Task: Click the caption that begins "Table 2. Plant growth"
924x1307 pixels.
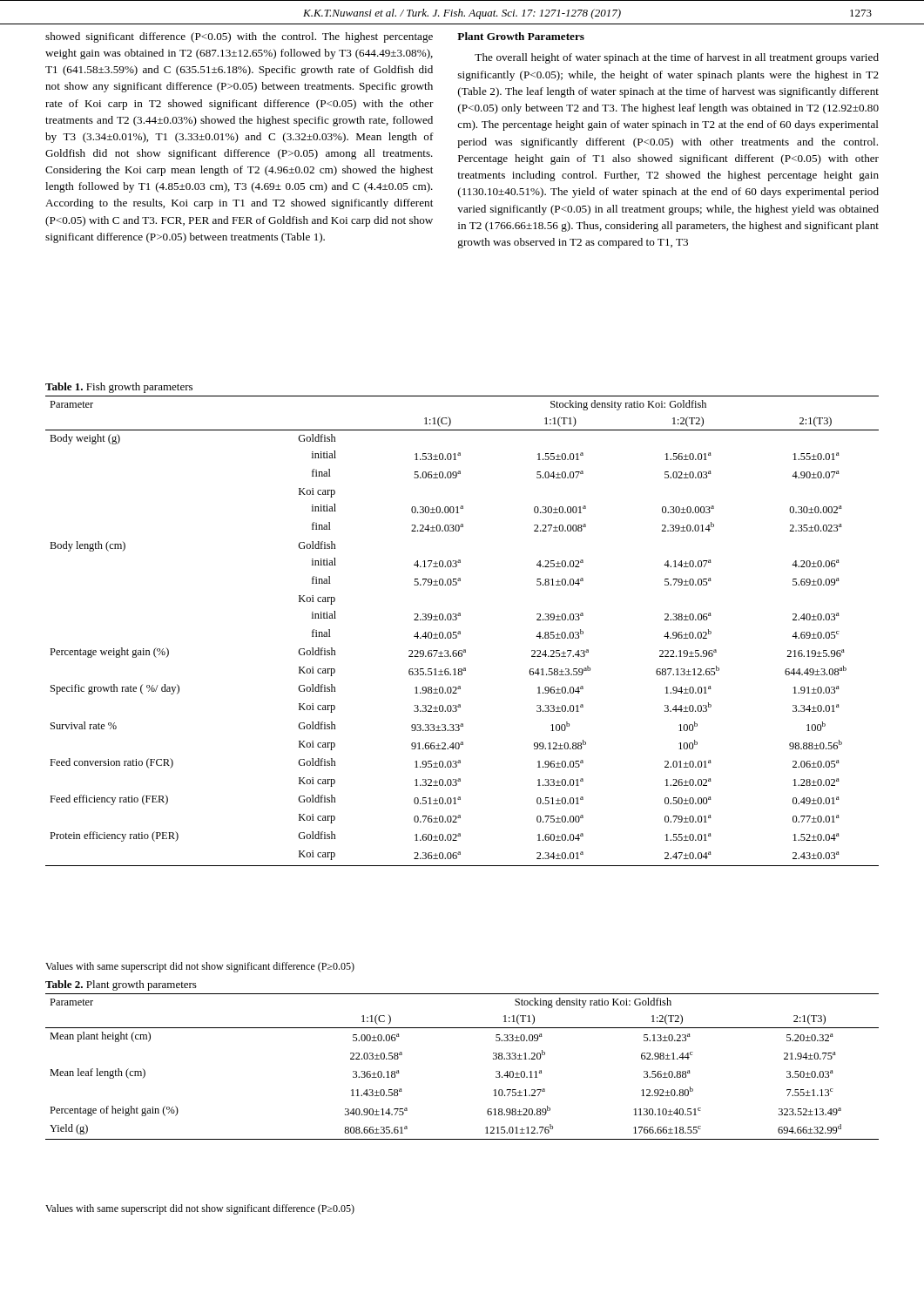Action: pyautogui.click(x=121, y=984)
